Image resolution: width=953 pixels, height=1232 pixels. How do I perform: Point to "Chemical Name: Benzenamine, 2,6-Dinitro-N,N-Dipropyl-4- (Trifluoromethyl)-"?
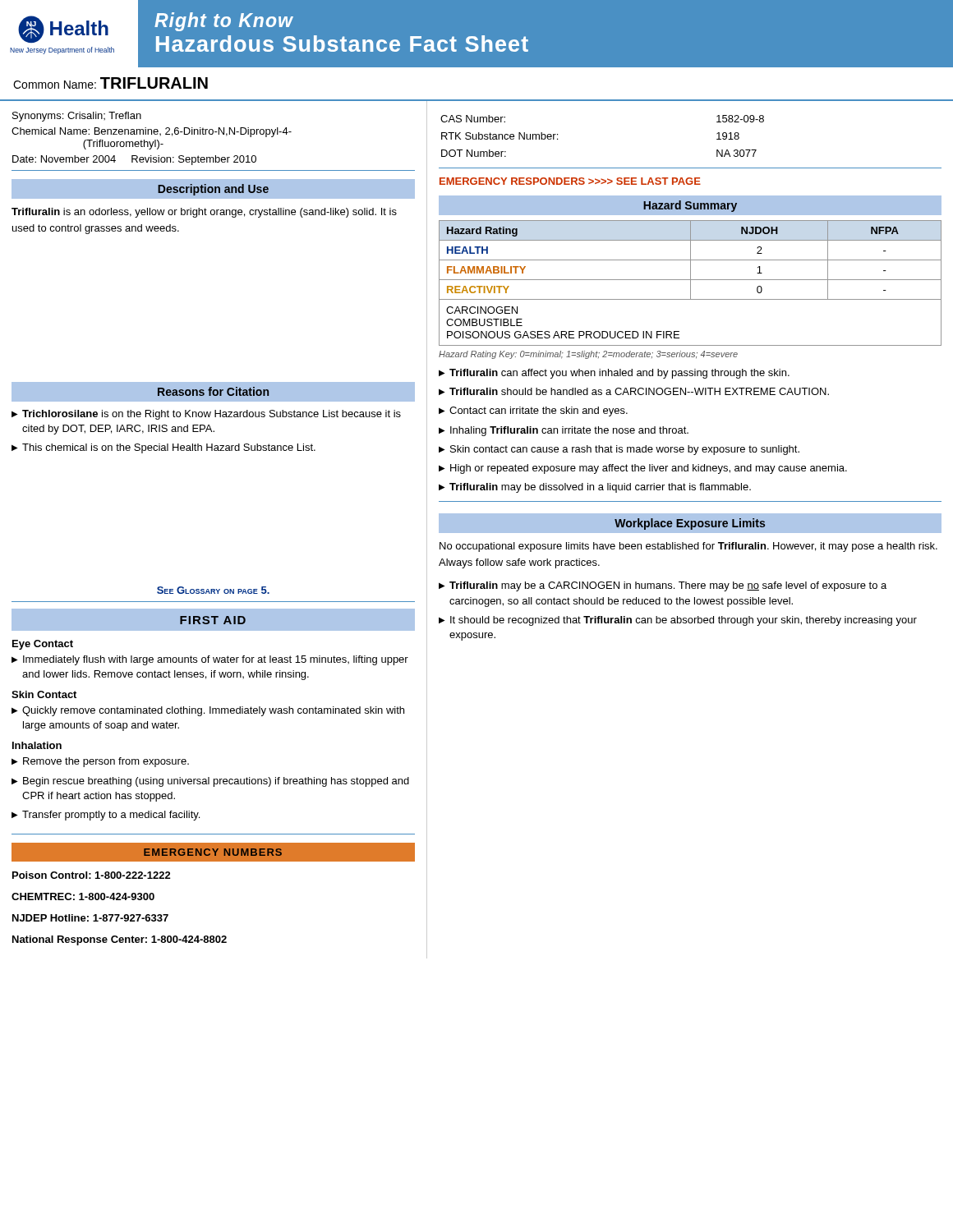click(152, 137)
